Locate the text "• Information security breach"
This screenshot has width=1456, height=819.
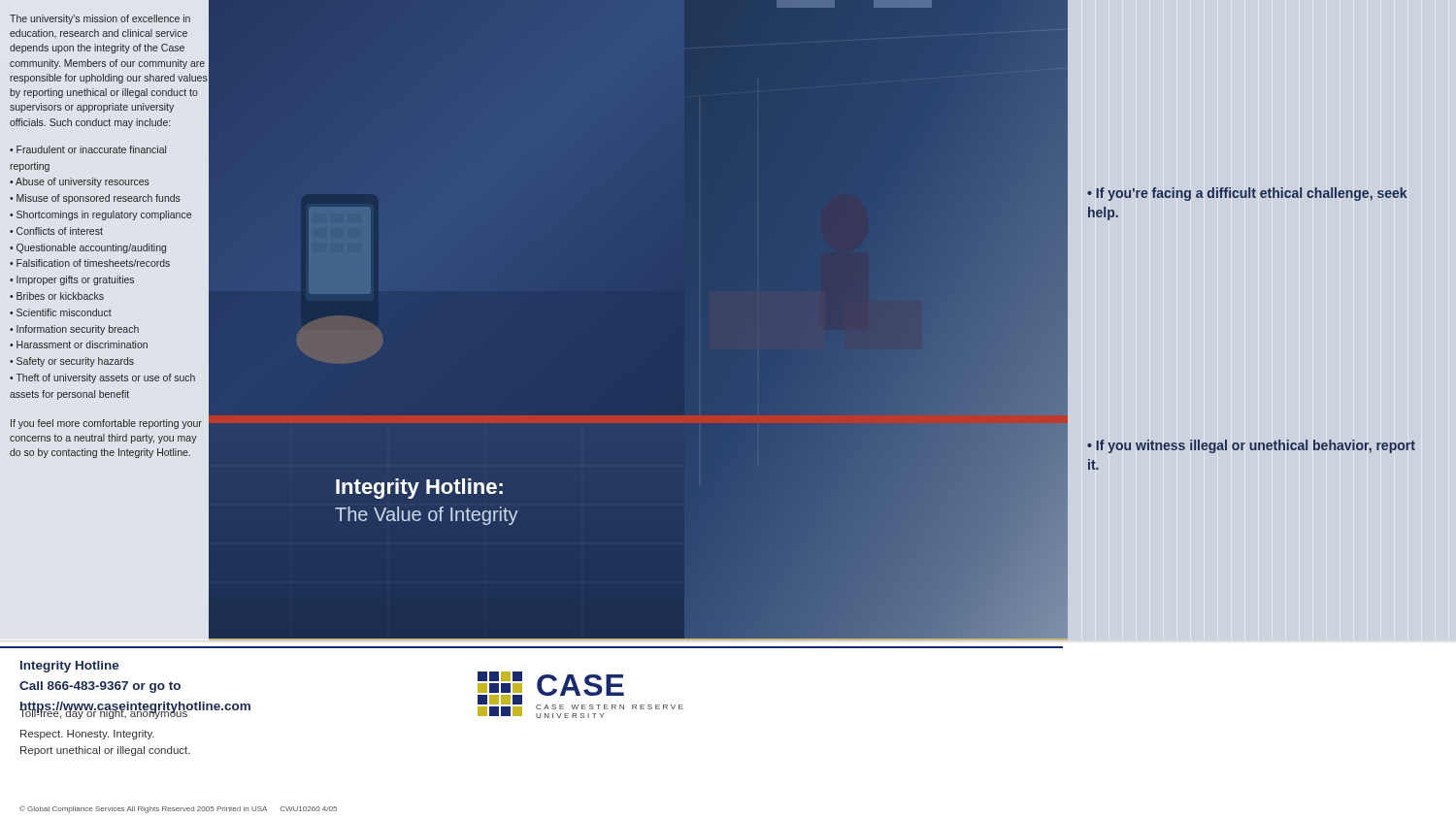point(74,329)
